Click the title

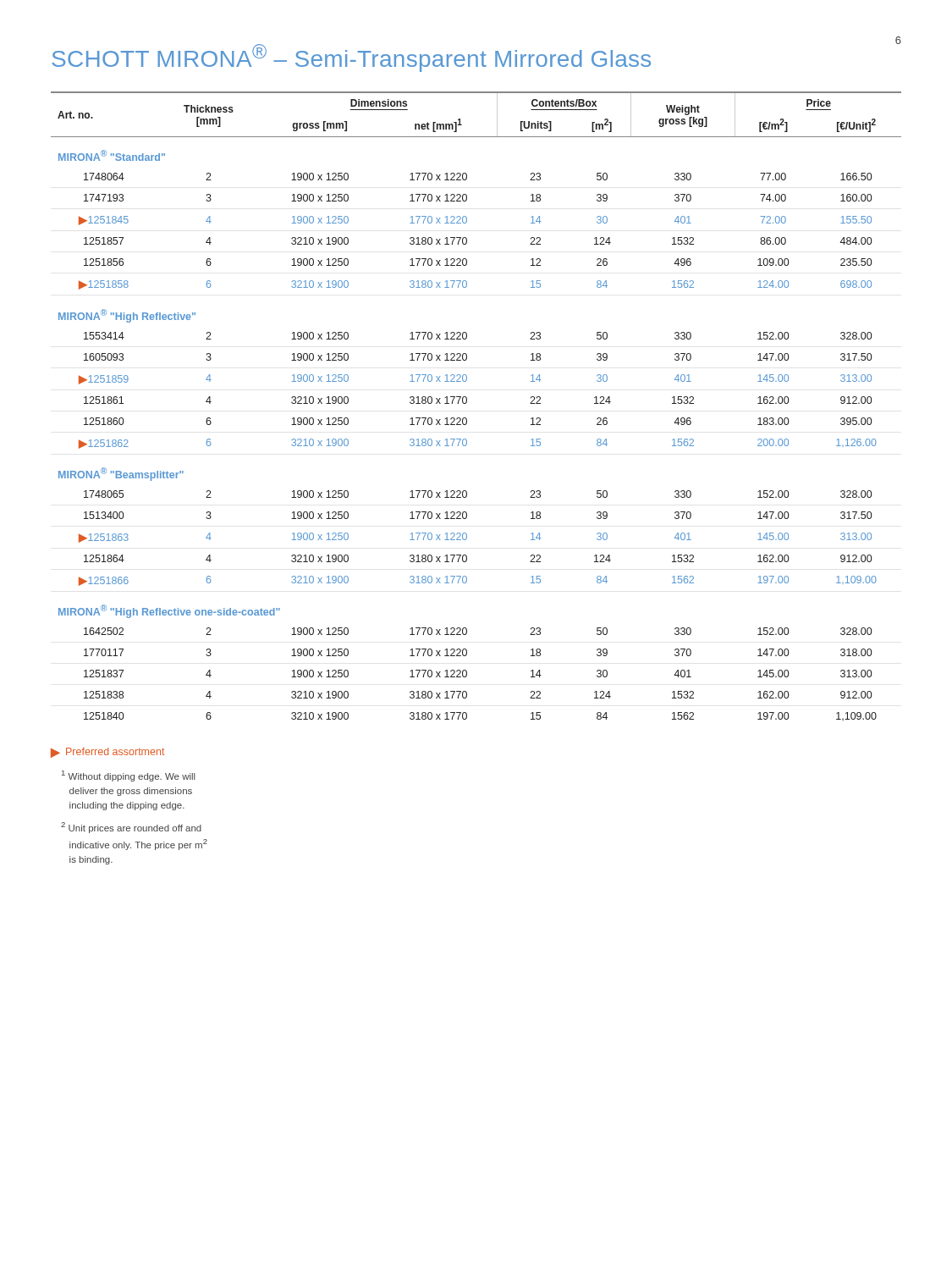pos(476,57)
